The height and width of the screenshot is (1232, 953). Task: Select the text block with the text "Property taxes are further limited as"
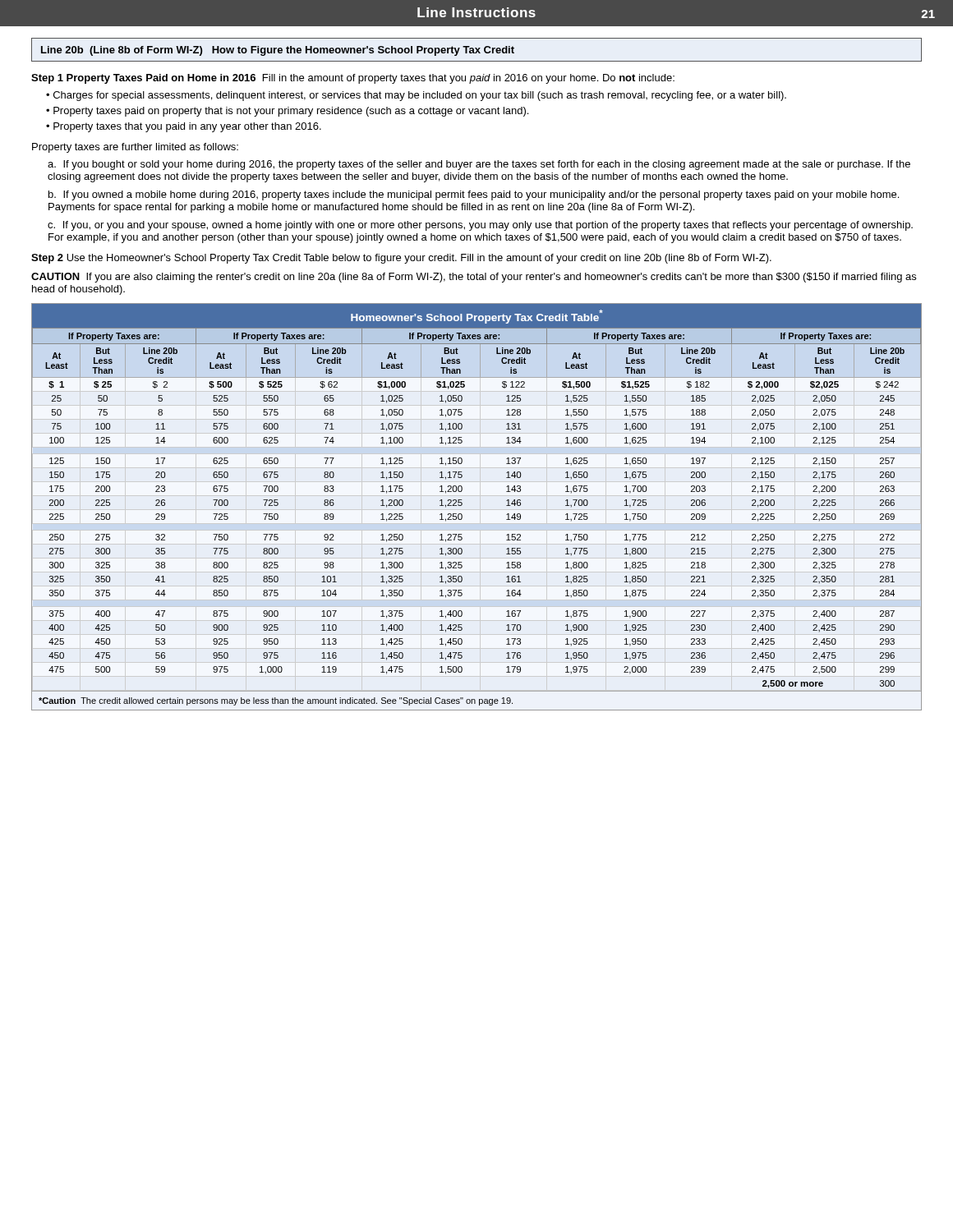(x=135, y=147)
